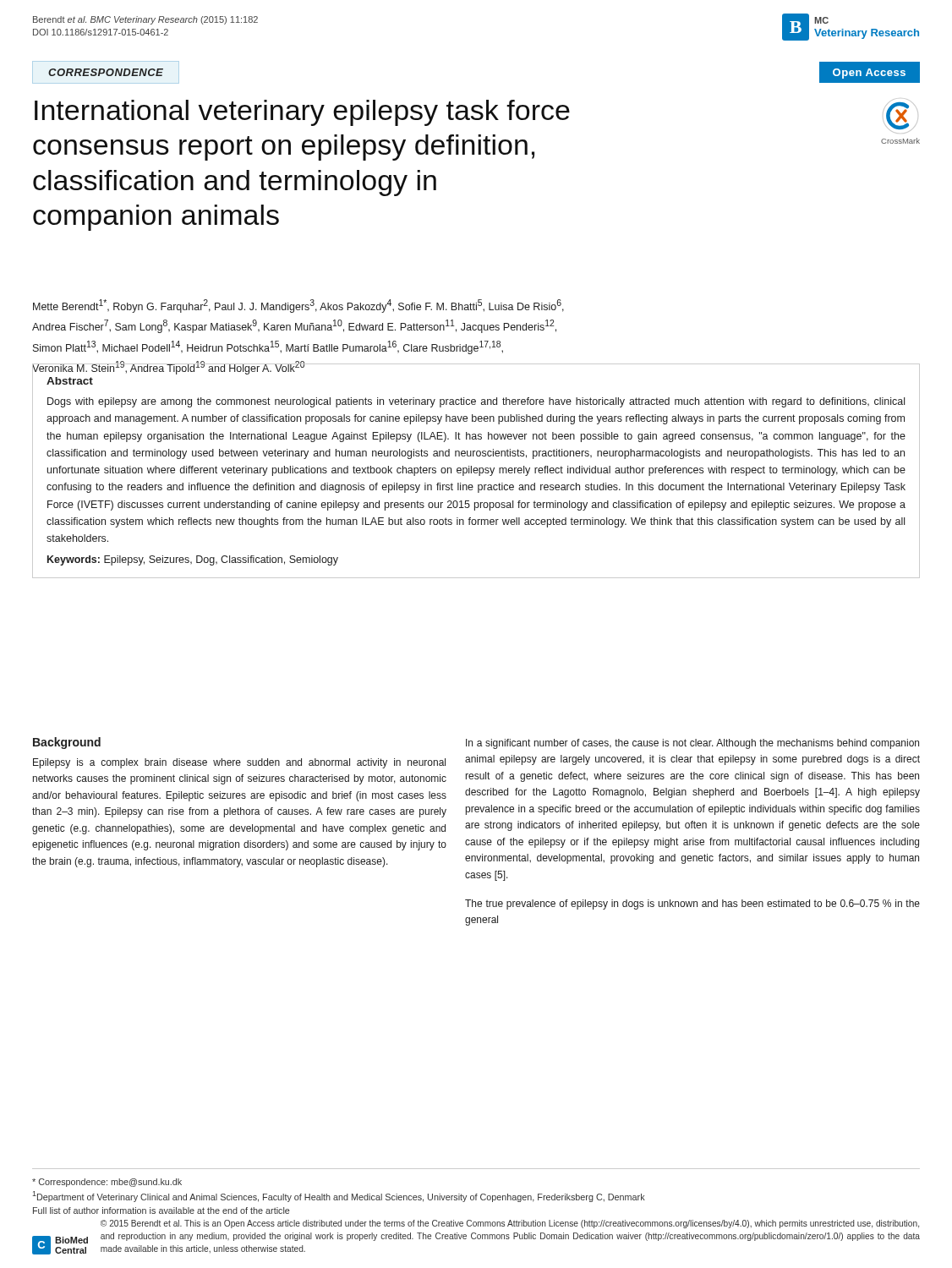Select the text block that reads "Mette Berendt1*, Robyn G."
Screen dimensions: 1268x952
[x=298, y=337]
